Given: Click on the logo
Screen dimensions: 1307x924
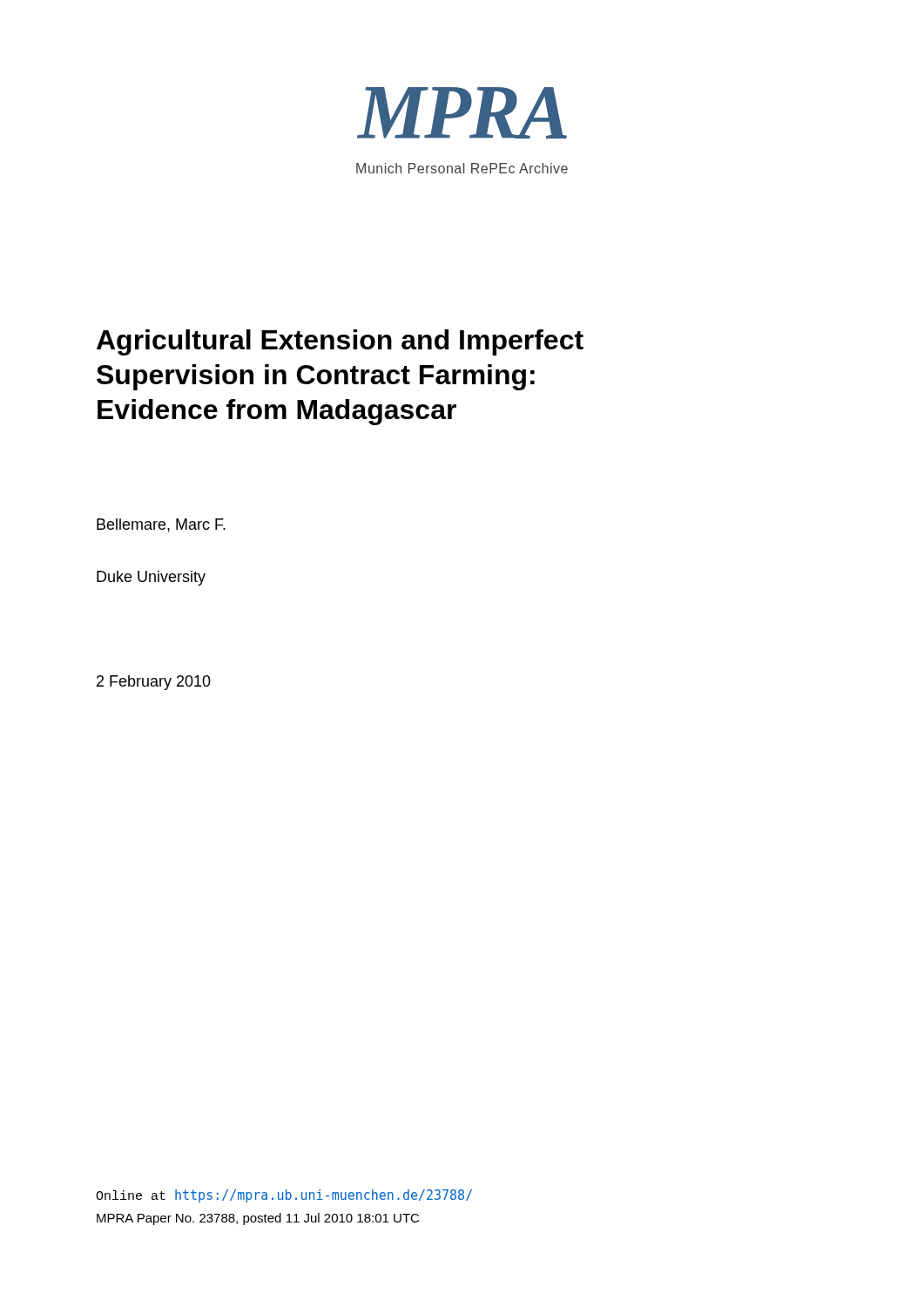Looking at the screenshot, I should (462, 123).
